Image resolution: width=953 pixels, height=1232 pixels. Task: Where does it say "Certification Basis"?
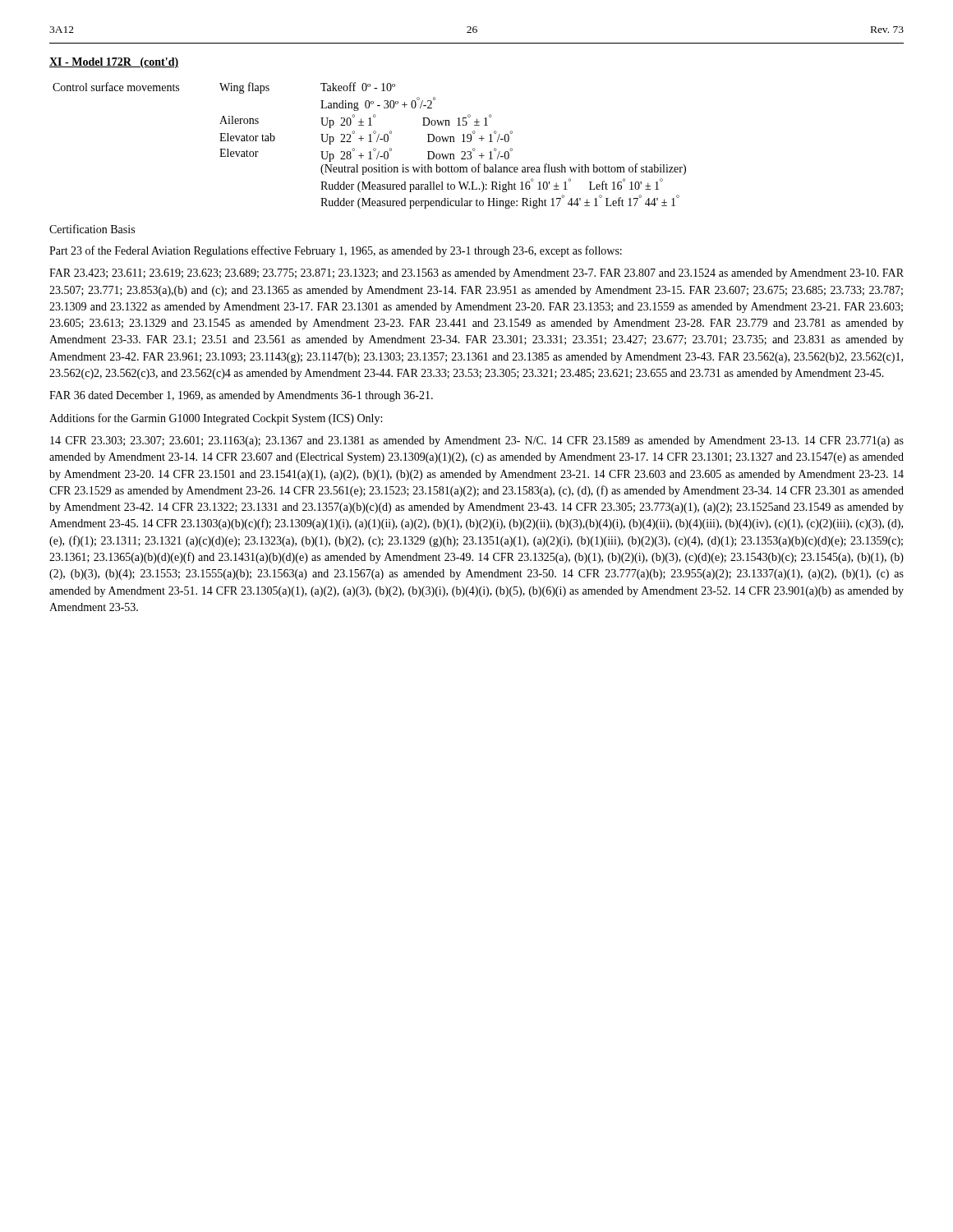(92, 230)
